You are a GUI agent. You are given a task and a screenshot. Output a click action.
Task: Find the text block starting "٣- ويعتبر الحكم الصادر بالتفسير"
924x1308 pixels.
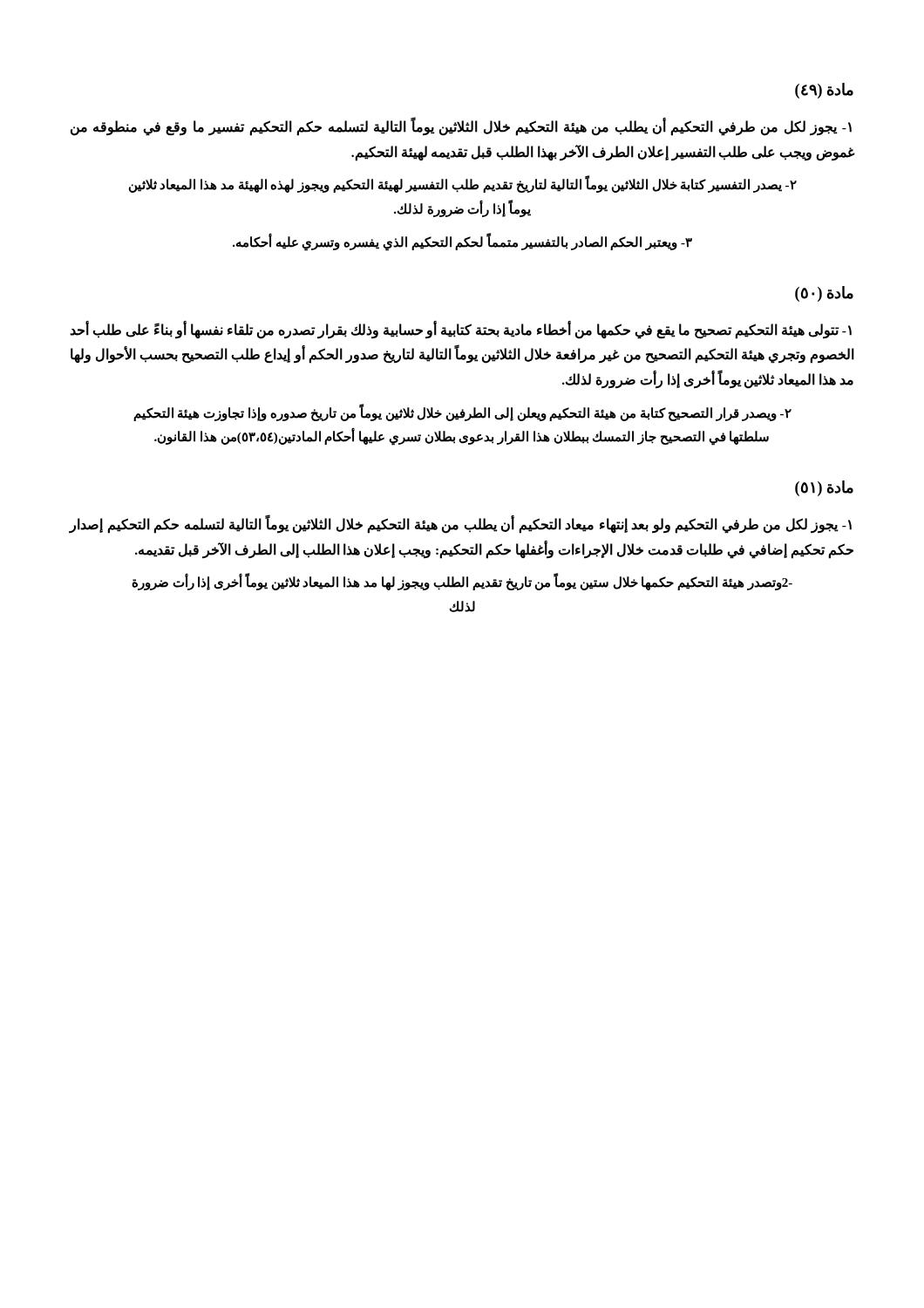click(x=462, y=242)
